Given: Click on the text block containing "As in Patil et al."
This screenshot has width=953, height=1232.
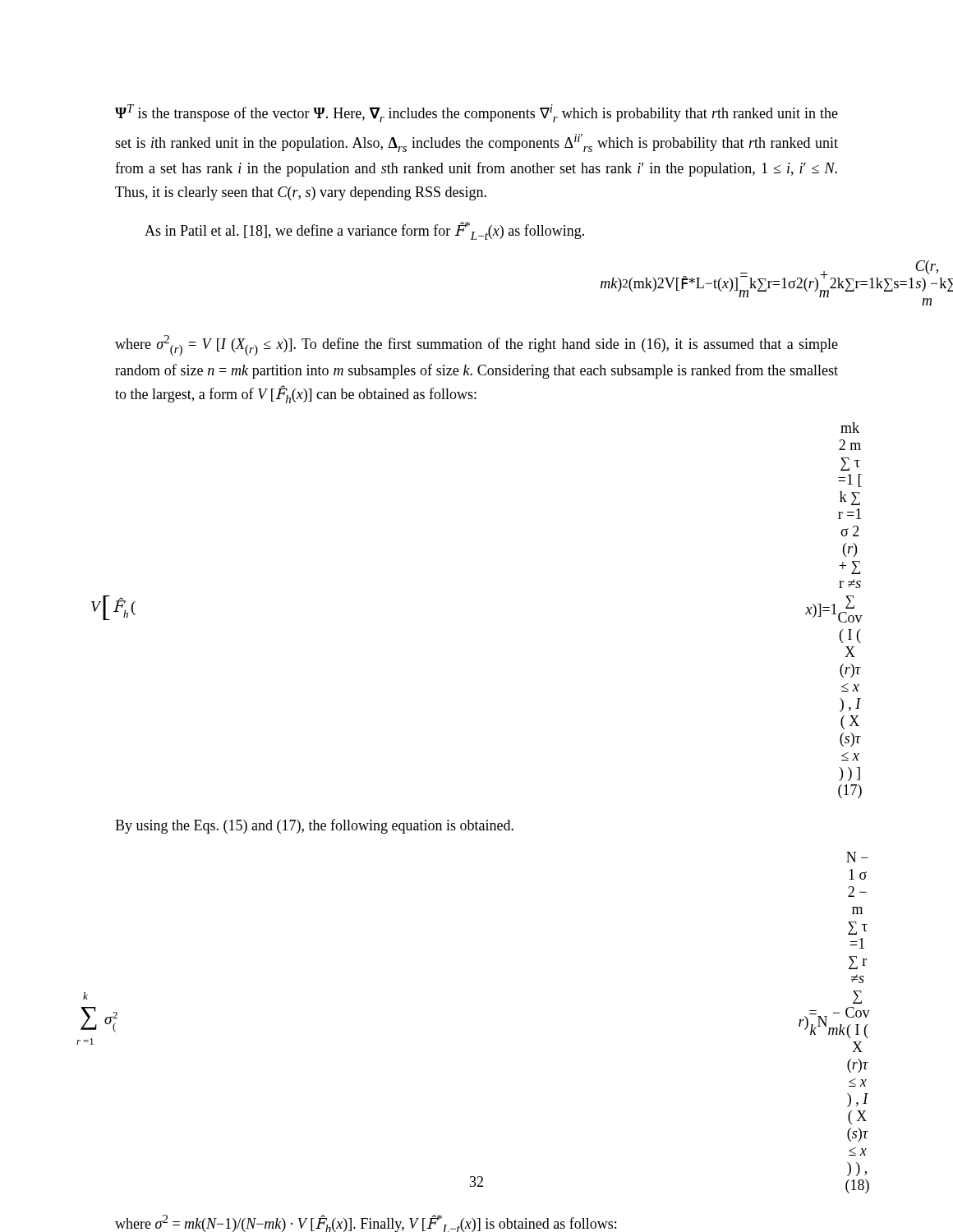Looking at the screenshot, I should [365, 230].
